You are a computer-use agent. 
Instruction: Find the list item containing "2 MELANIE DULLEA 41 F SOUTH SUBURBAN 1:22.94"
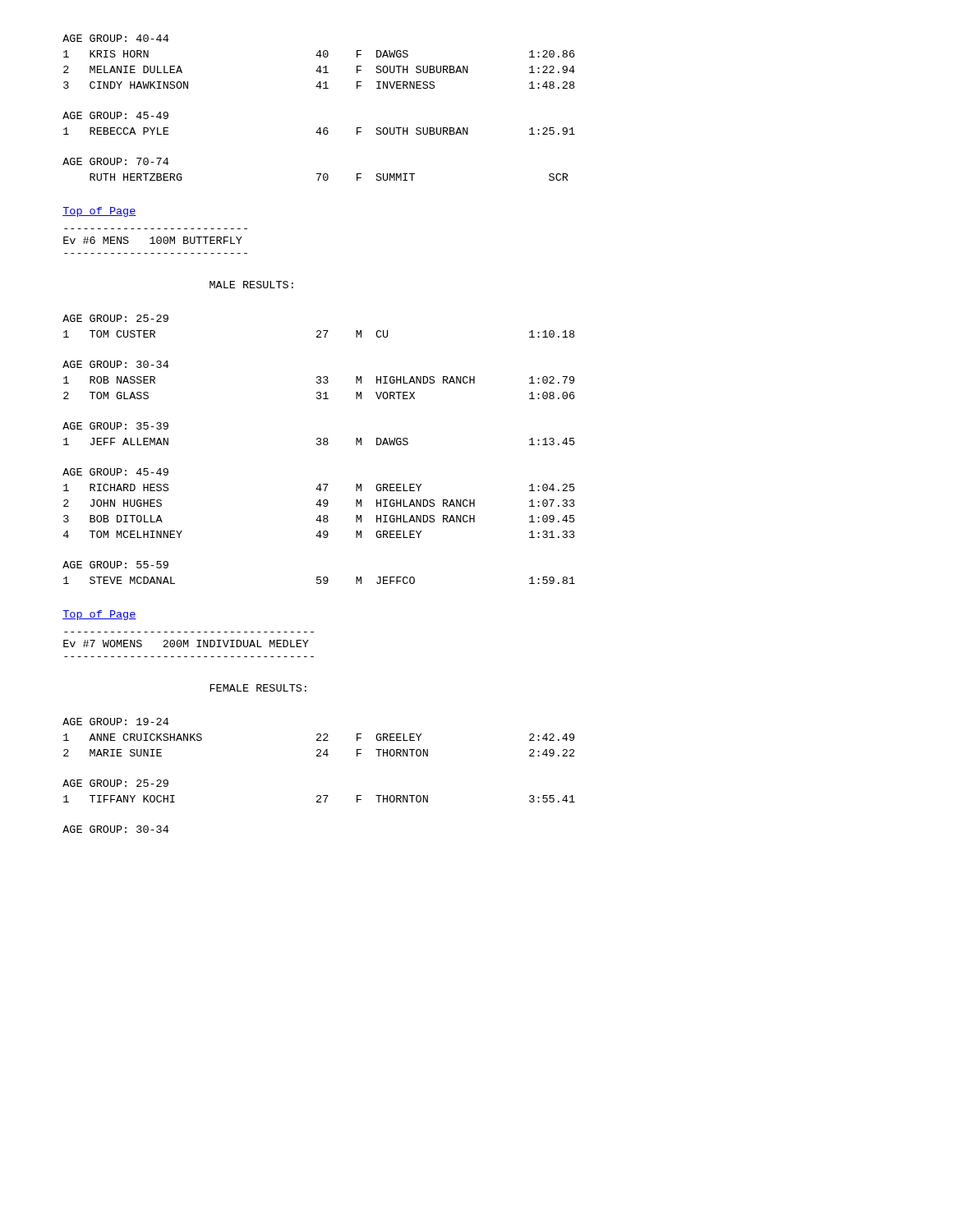coord(476,70)
